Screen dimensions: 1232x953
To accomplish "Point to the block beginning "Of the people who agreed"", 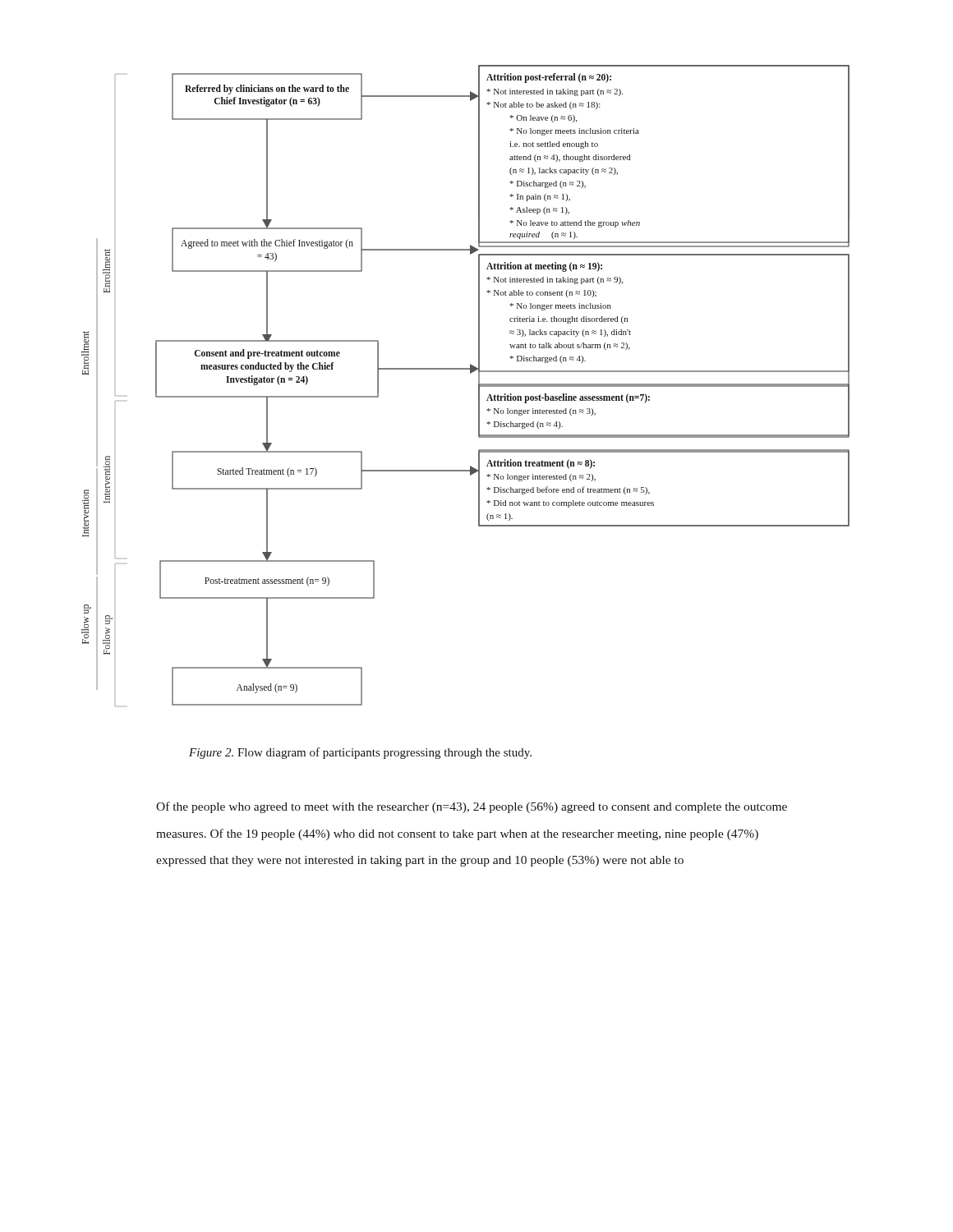I will (x=472, y=833).
